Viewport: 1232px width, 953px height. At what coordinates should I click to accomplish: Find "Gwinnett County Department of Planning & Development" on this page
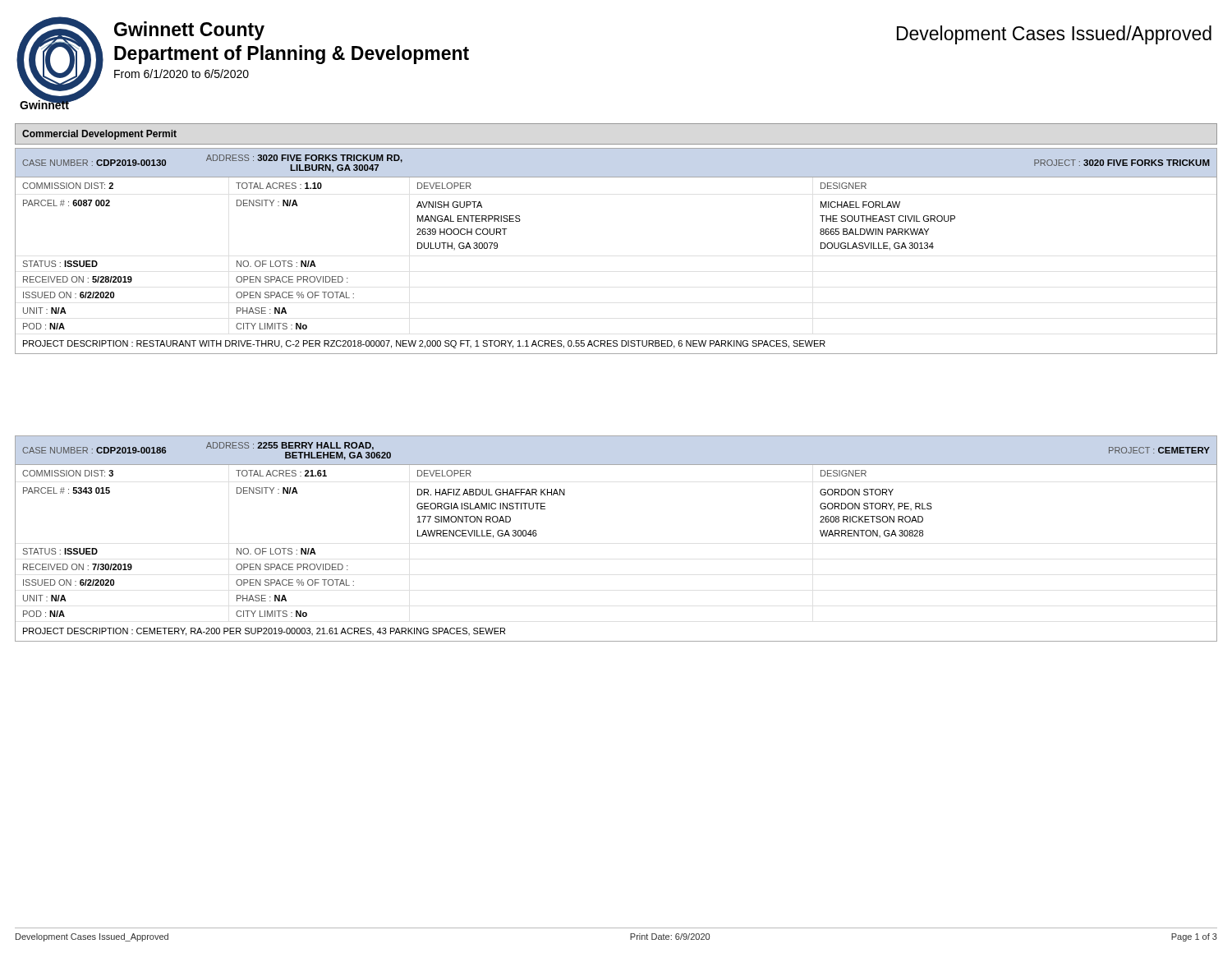point(291,42)
